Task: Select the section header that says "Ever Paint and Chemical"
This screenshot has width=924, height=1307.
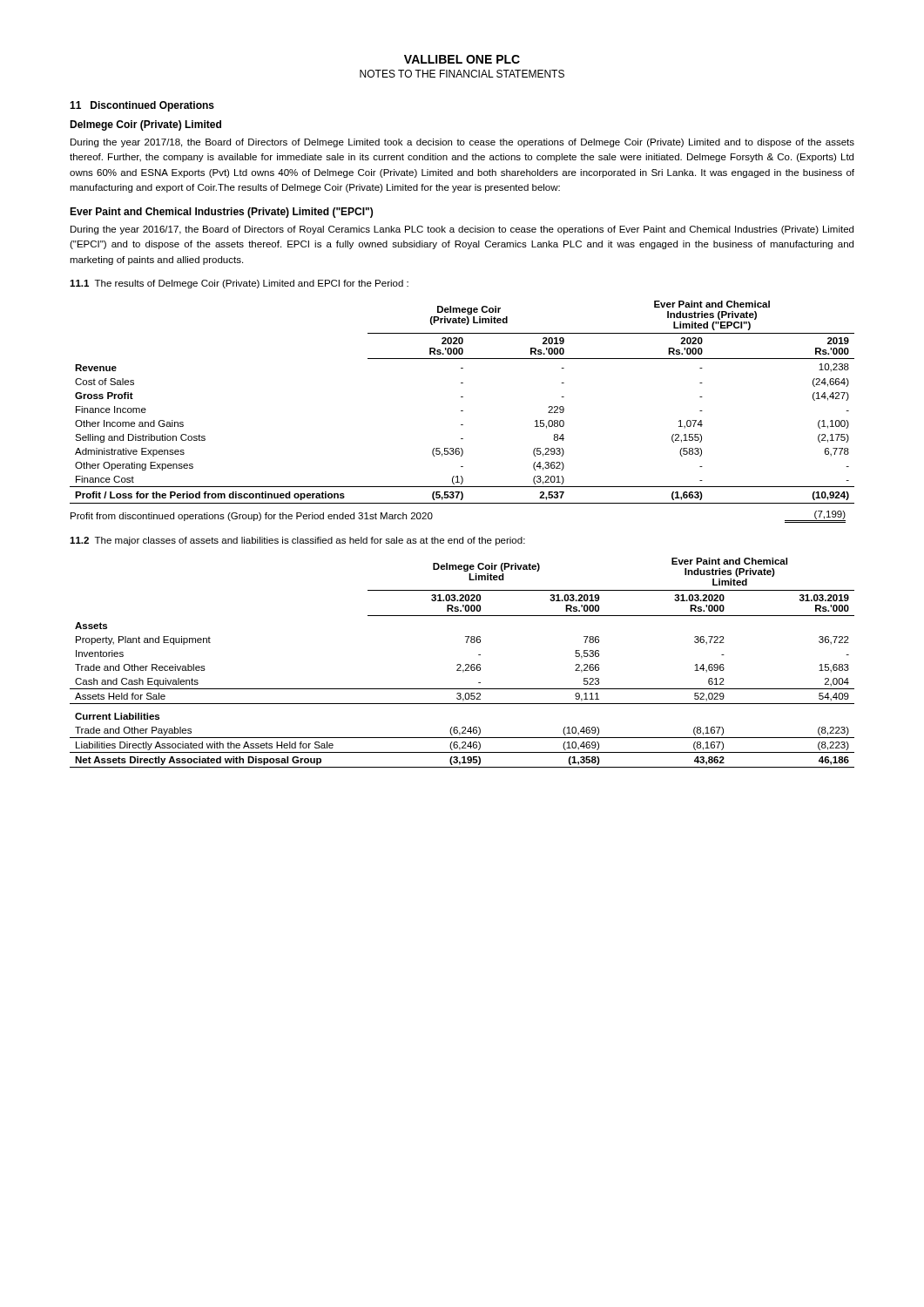Action: pos(222,212)
